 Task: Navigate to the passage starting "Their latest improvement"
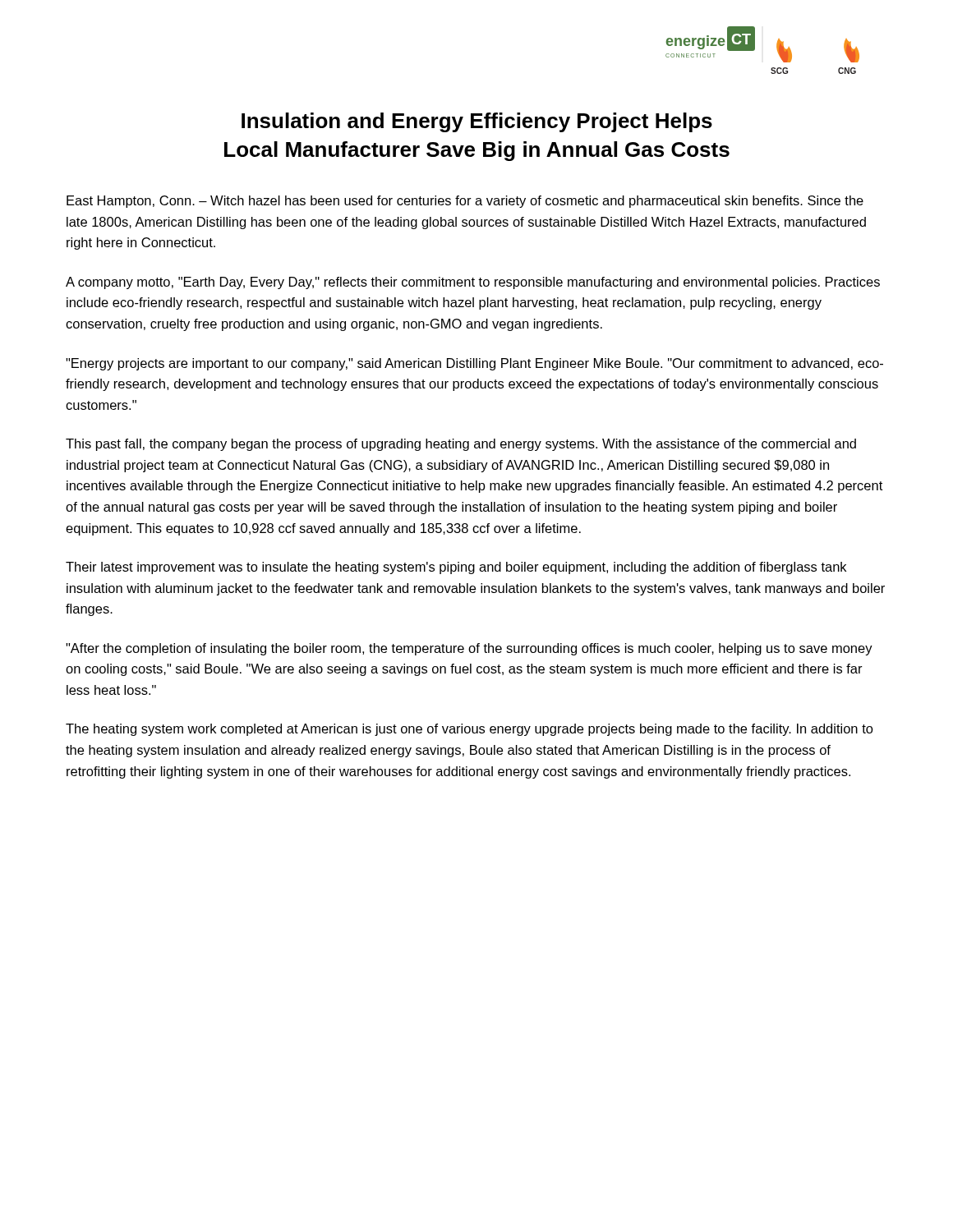(475, 588)
